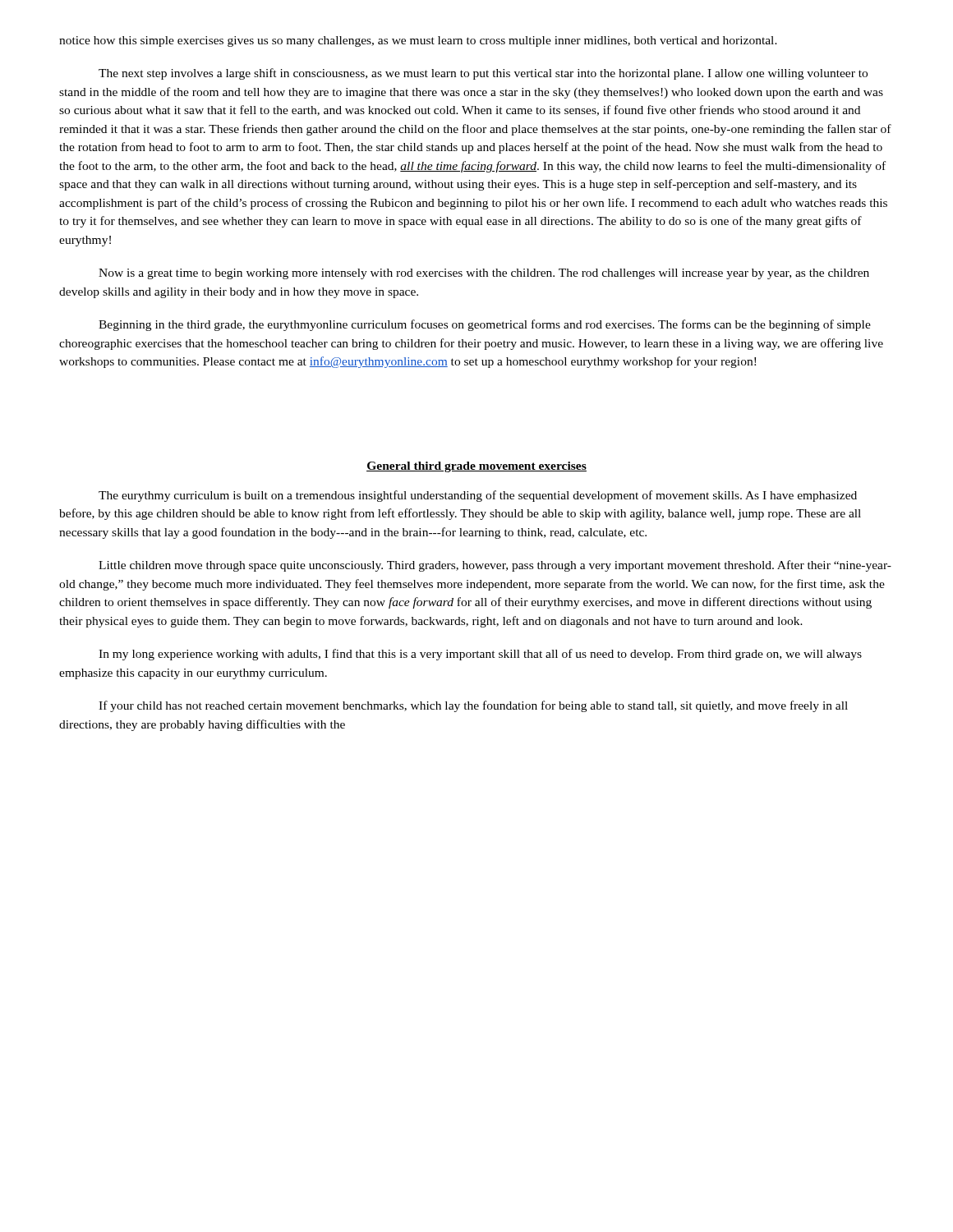Point to the block beginning "The next step involves"
The width and height of the screenshot is (953, 1232).
pyautogui.click(x=476, y=157)
